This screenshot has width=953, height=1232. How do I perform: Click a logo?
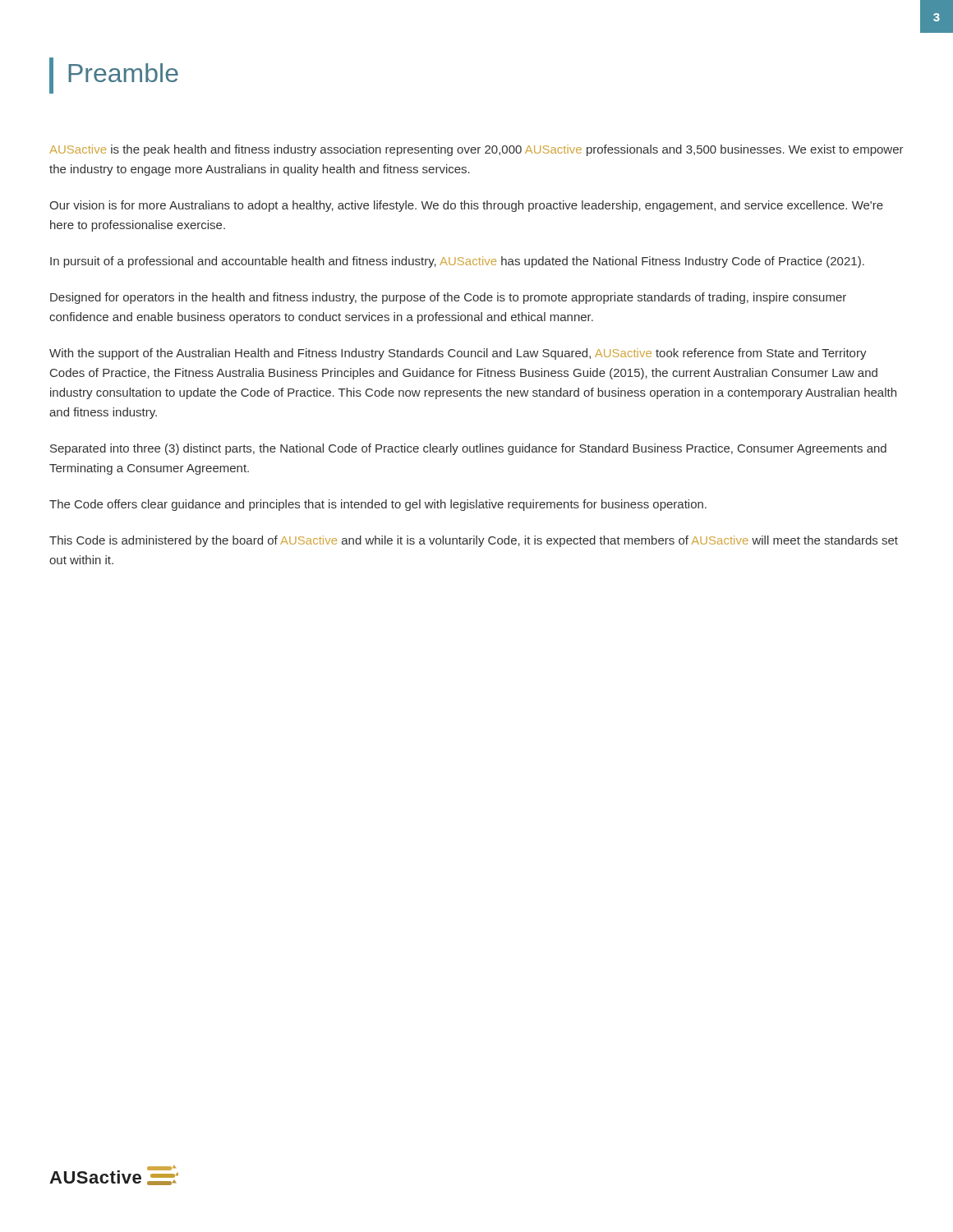pos(114,1178)
